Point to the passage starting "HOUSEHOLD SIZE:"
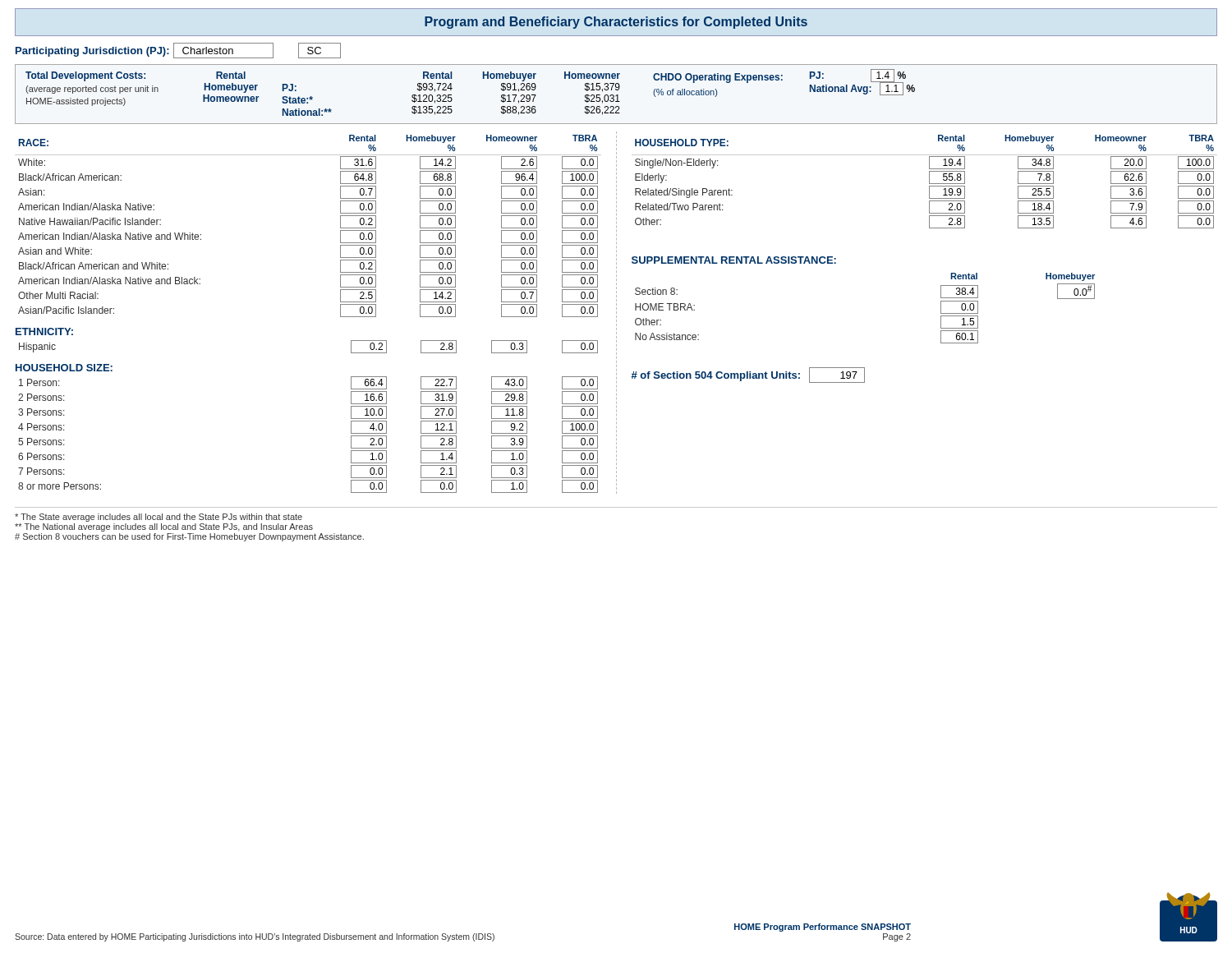1232x953 pixels. (x=64, y=368)
